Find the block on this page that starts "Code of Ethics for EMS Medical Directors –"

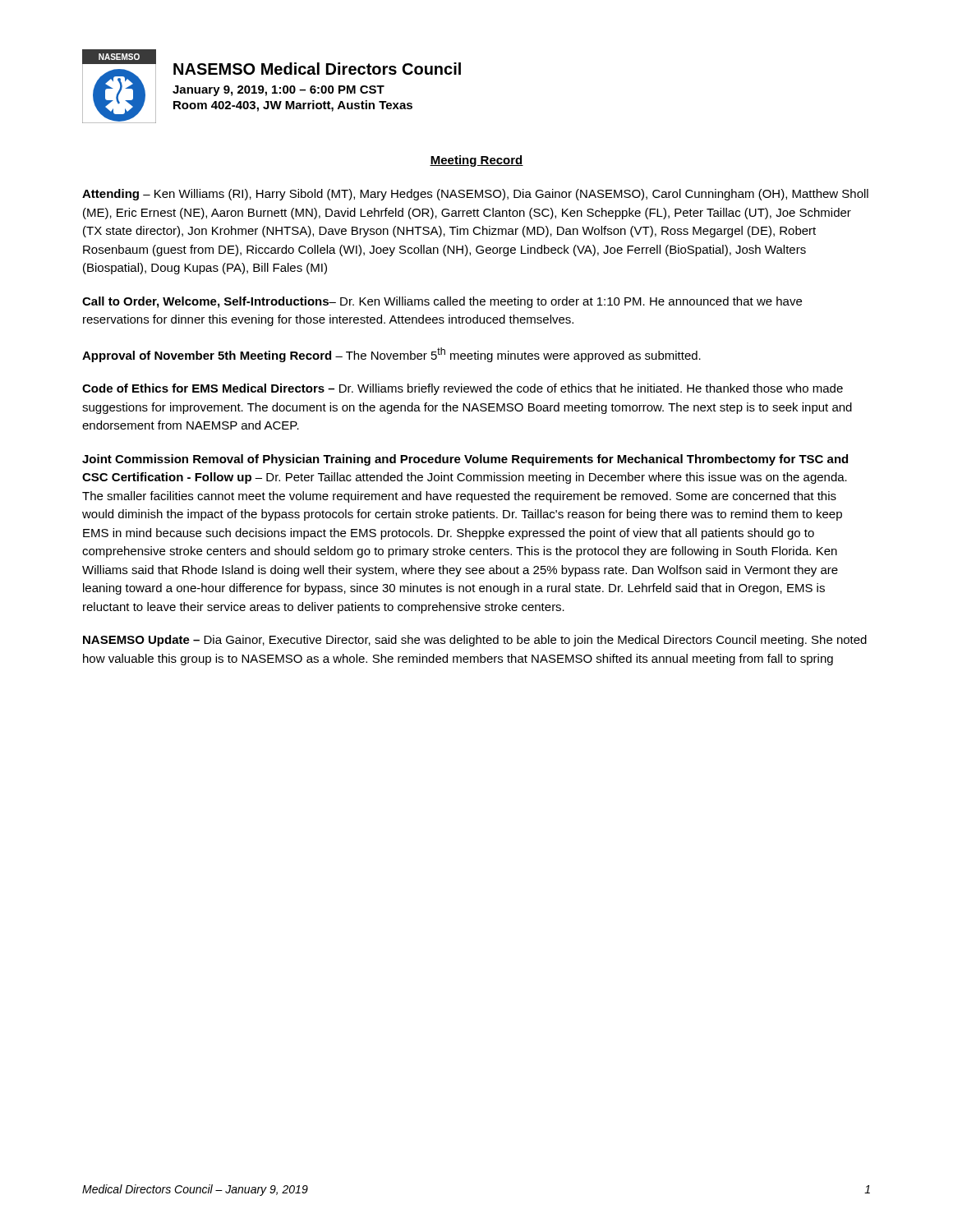tap(467, 407)
